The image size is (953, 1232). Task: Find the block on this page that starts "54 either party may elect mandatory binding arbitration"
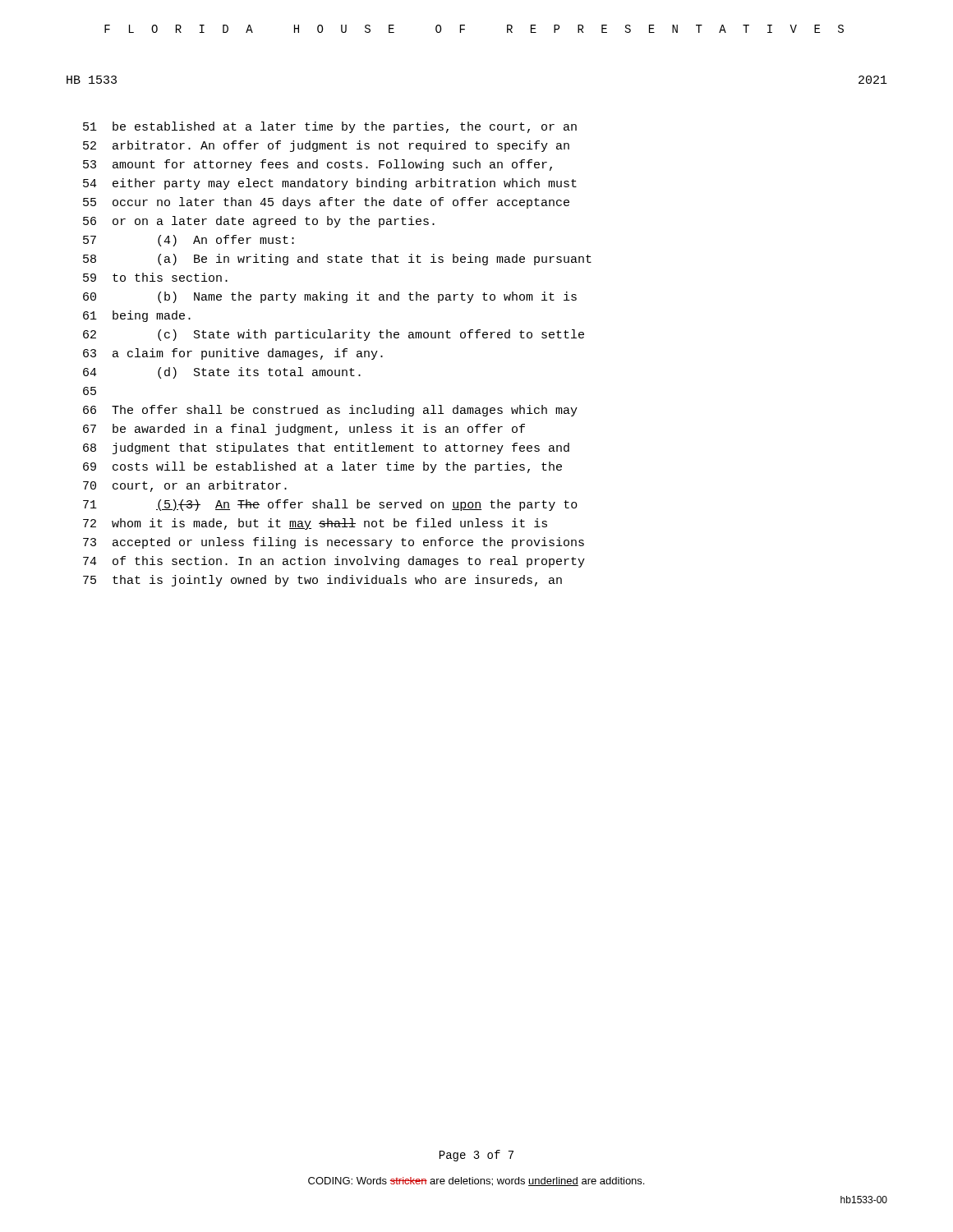[x=476, y=185]
